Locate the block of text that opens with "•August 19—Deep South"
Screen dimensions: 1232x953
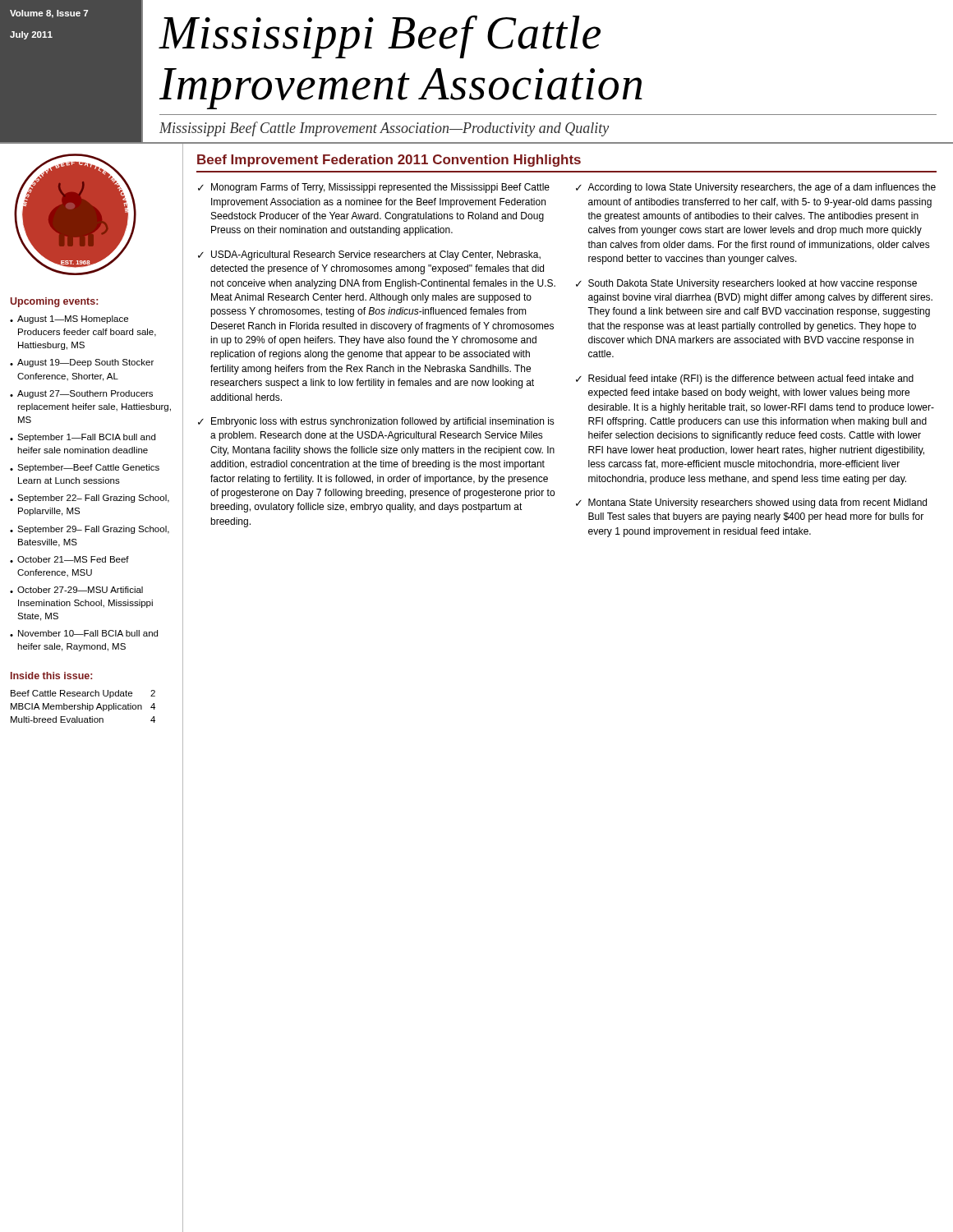[x=92, y=369]
